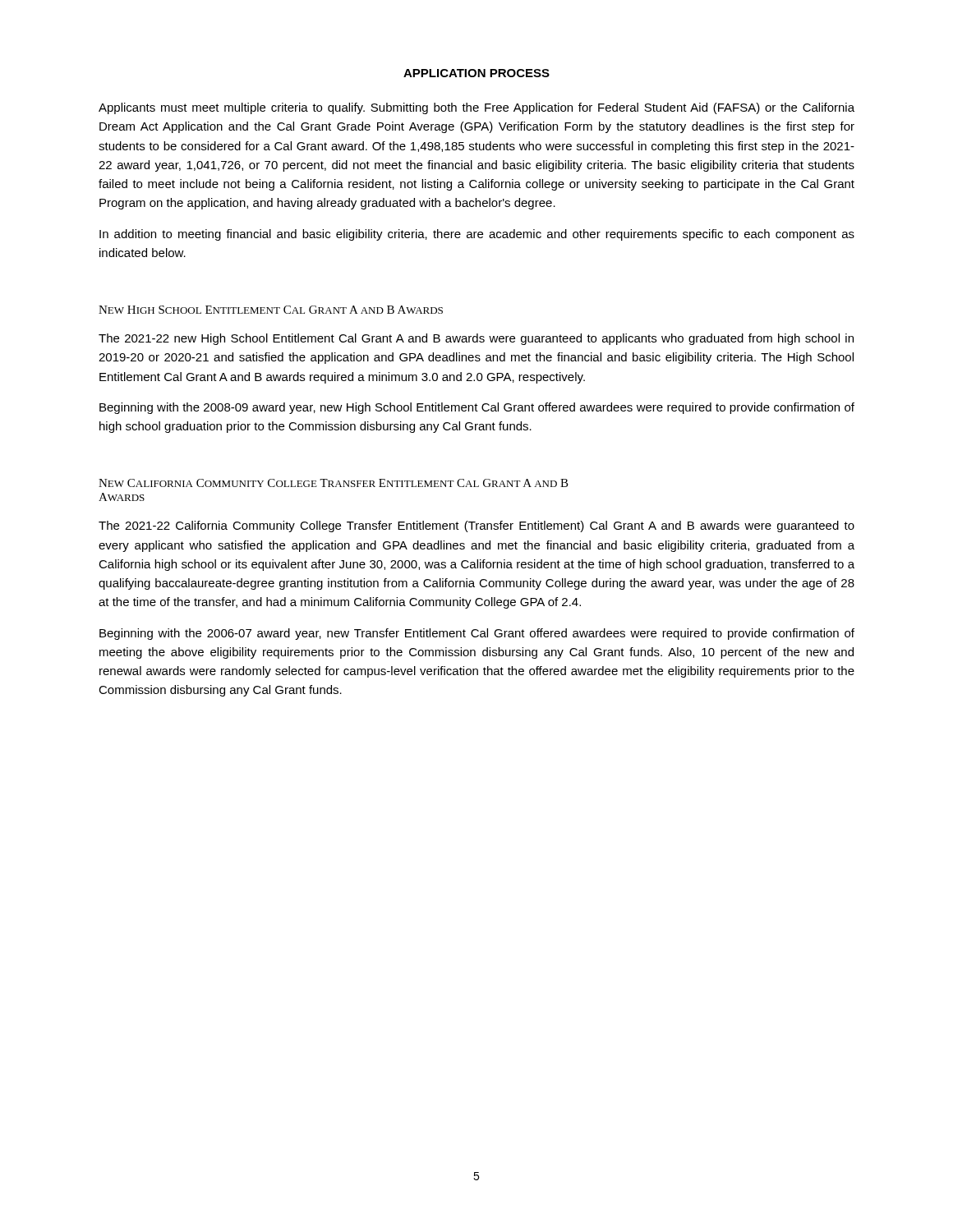
Task: Click on the text block containing "In addition to meeting financial and"
Action: click(x=476, y=243)
